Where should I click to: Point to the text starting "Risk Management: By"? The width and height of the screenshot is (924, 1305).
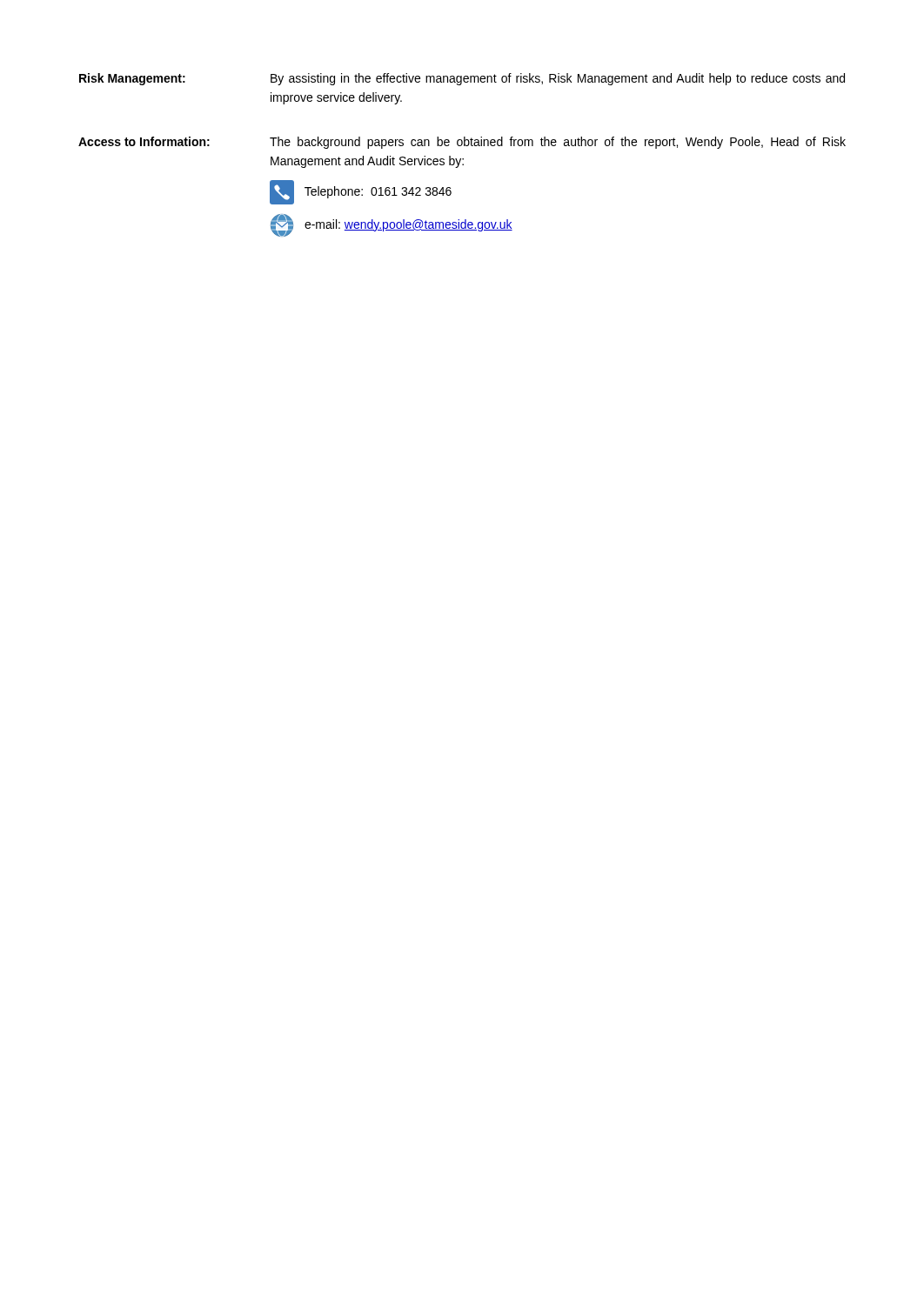462,88
